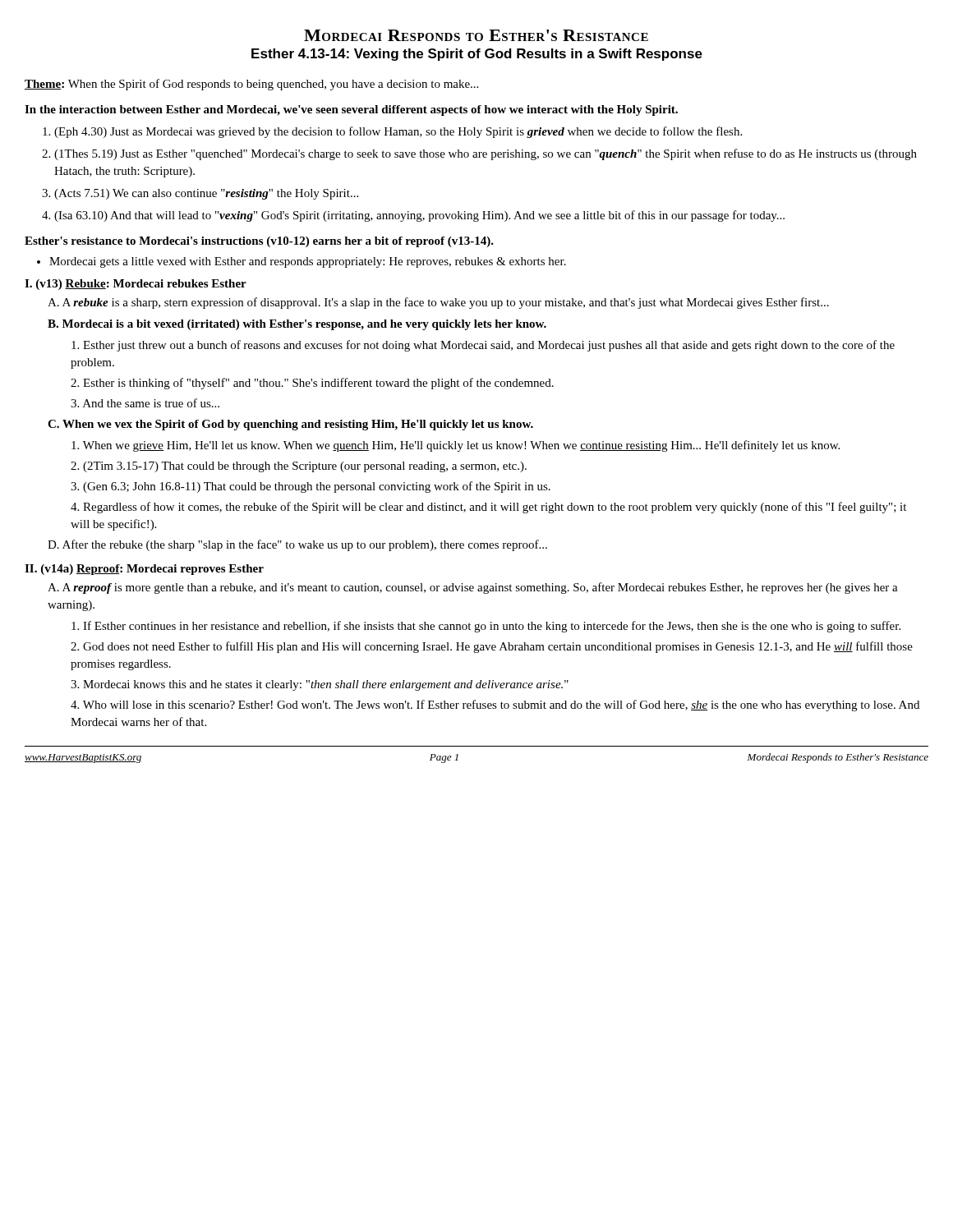Find the list item with the text "4. Who will lose in"
The width and height of the screenshot is (953, 1232).
(x=495, y=713)
